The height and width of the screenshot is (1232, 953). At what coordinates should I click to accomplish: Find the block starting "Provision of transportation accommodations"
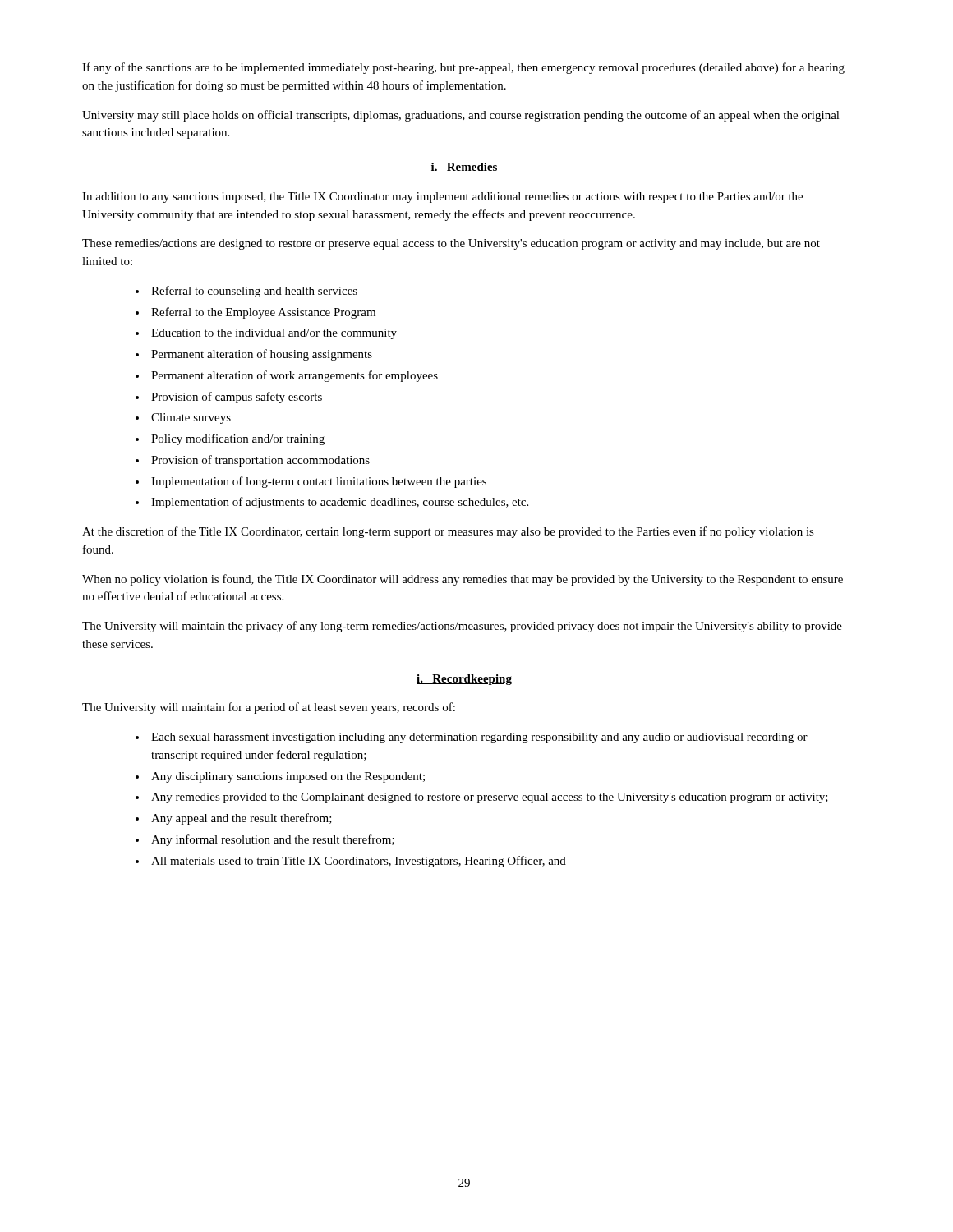point(261,460)
